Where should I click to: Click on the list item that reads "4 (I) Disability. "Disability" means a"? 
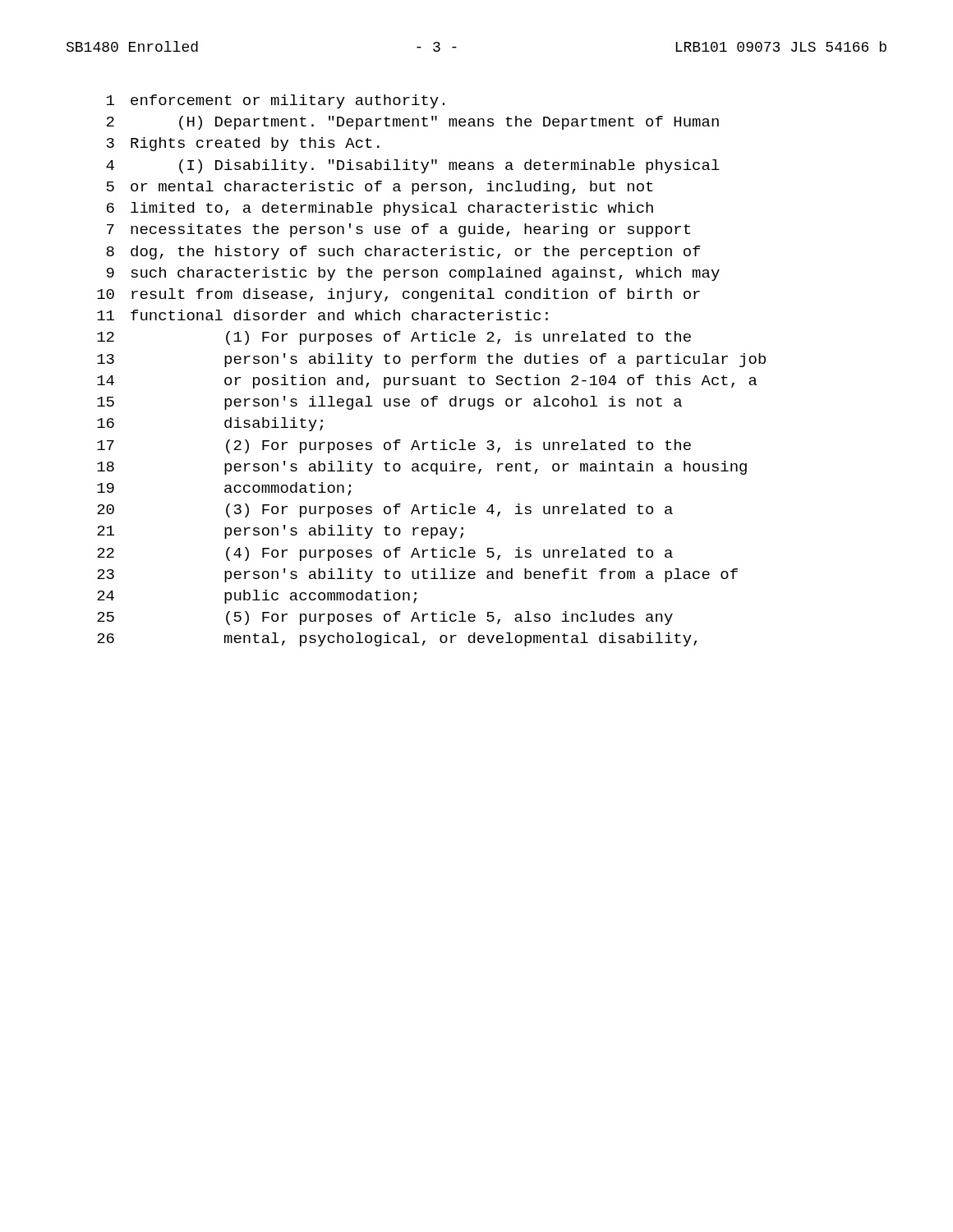coord(393,166)
